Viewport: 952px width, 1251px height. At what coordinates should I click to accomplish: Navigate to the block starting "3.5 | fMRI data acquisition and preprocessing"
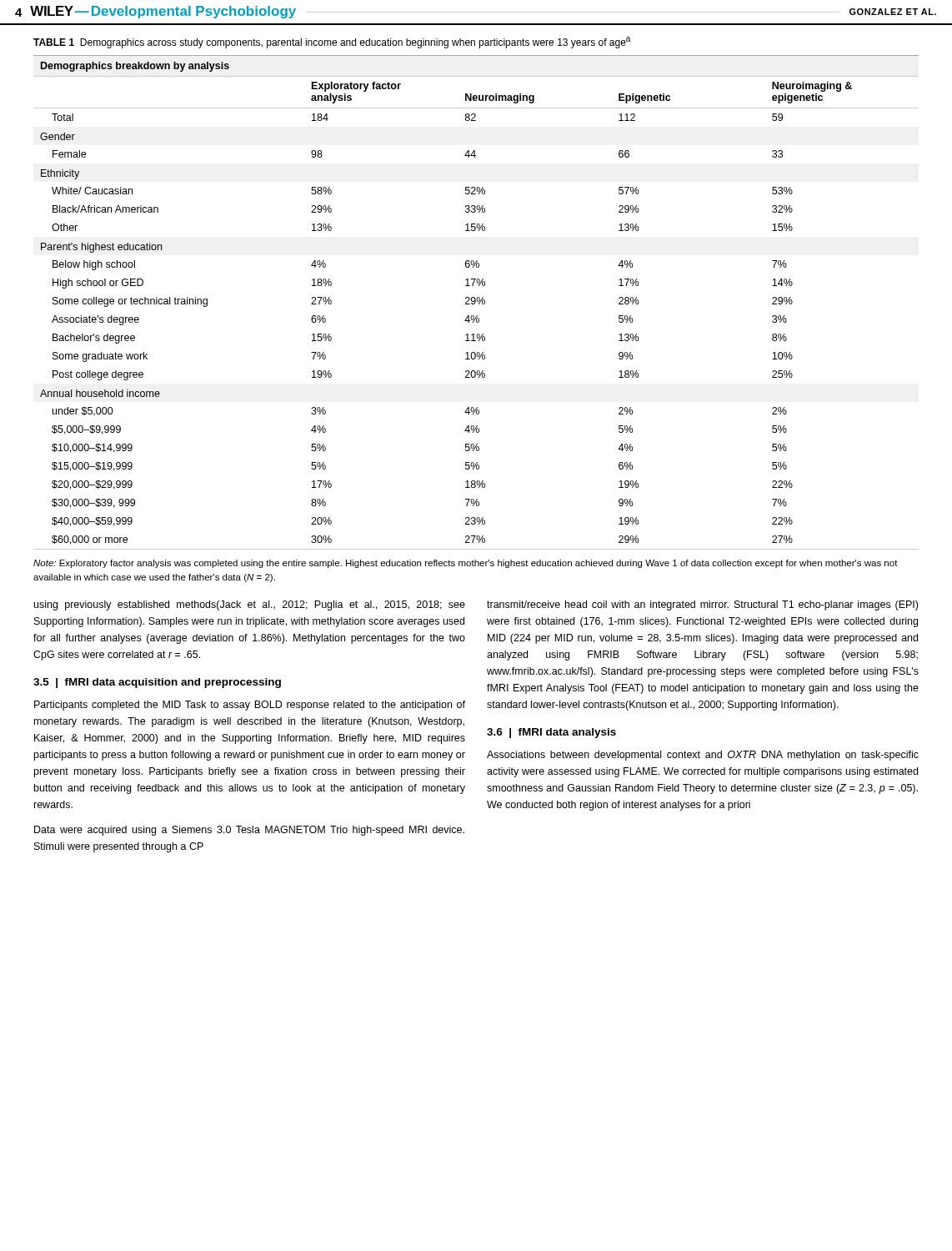(157, 682)
